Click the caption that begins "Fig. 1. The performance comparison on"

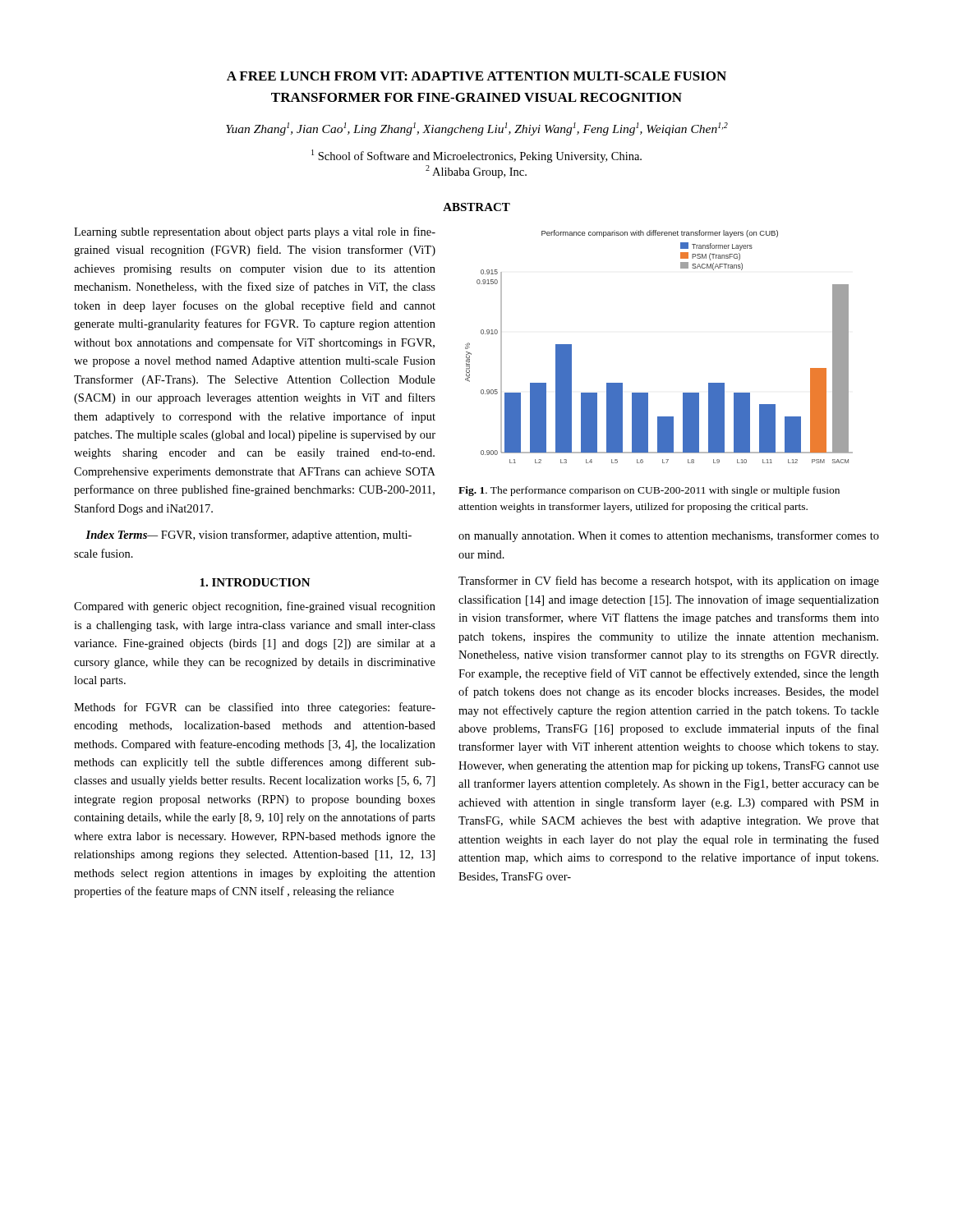click(649, 498)
